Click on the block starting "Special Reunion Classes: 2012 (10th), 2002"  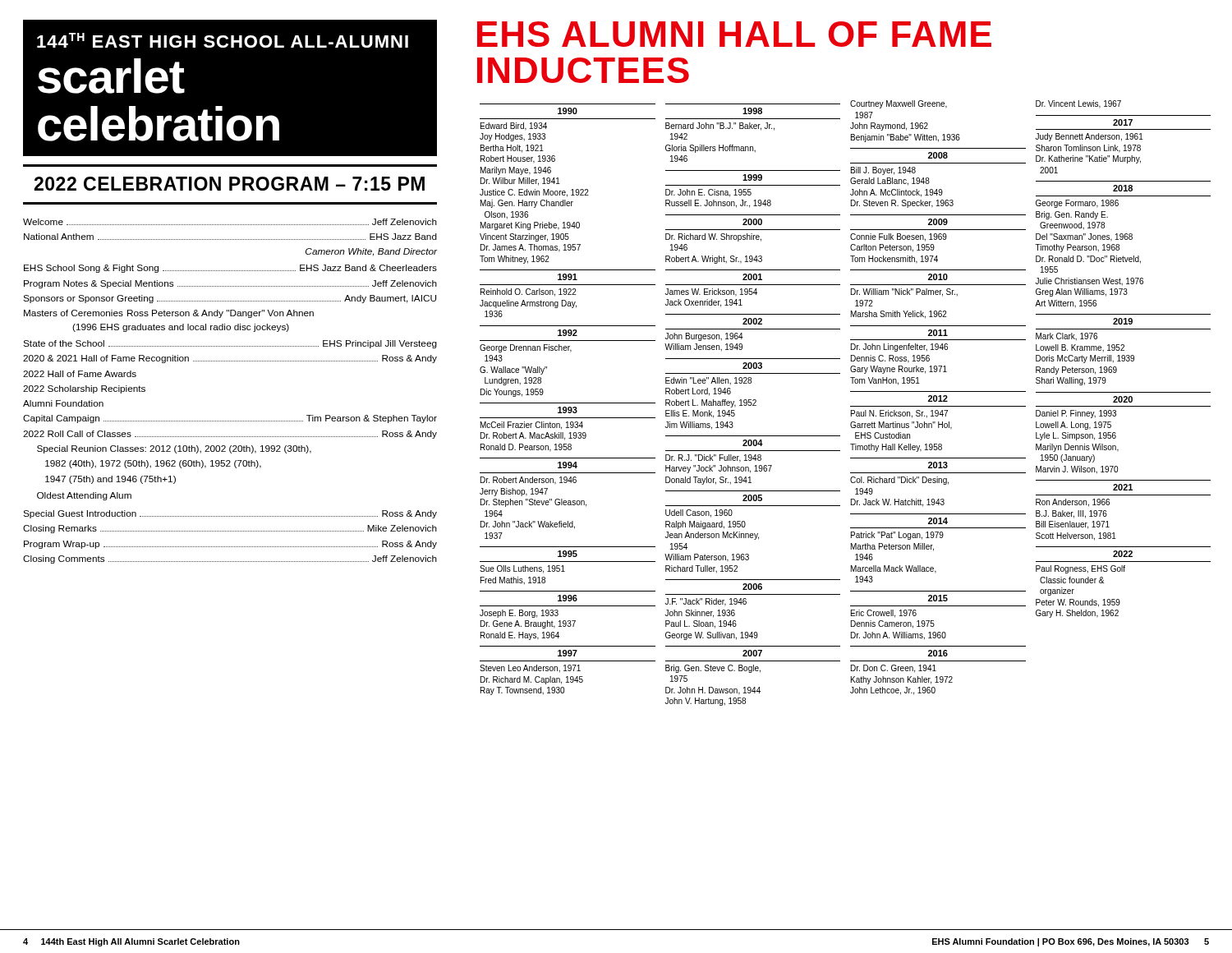coord(167,464)
